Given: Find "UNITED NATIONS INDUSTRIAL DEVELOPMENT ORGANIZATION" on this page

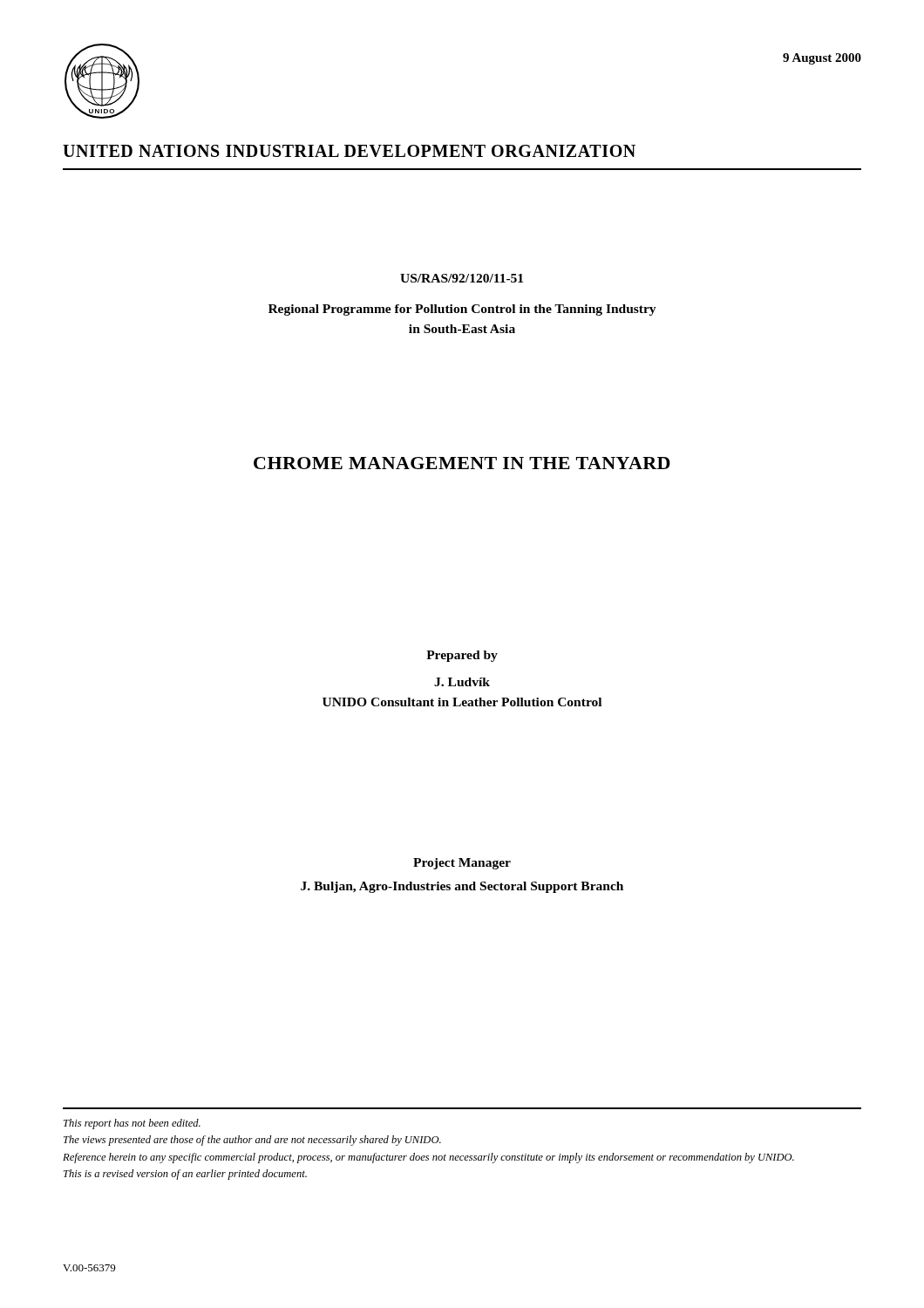Looking at the screenshot, I should (350, 151).
